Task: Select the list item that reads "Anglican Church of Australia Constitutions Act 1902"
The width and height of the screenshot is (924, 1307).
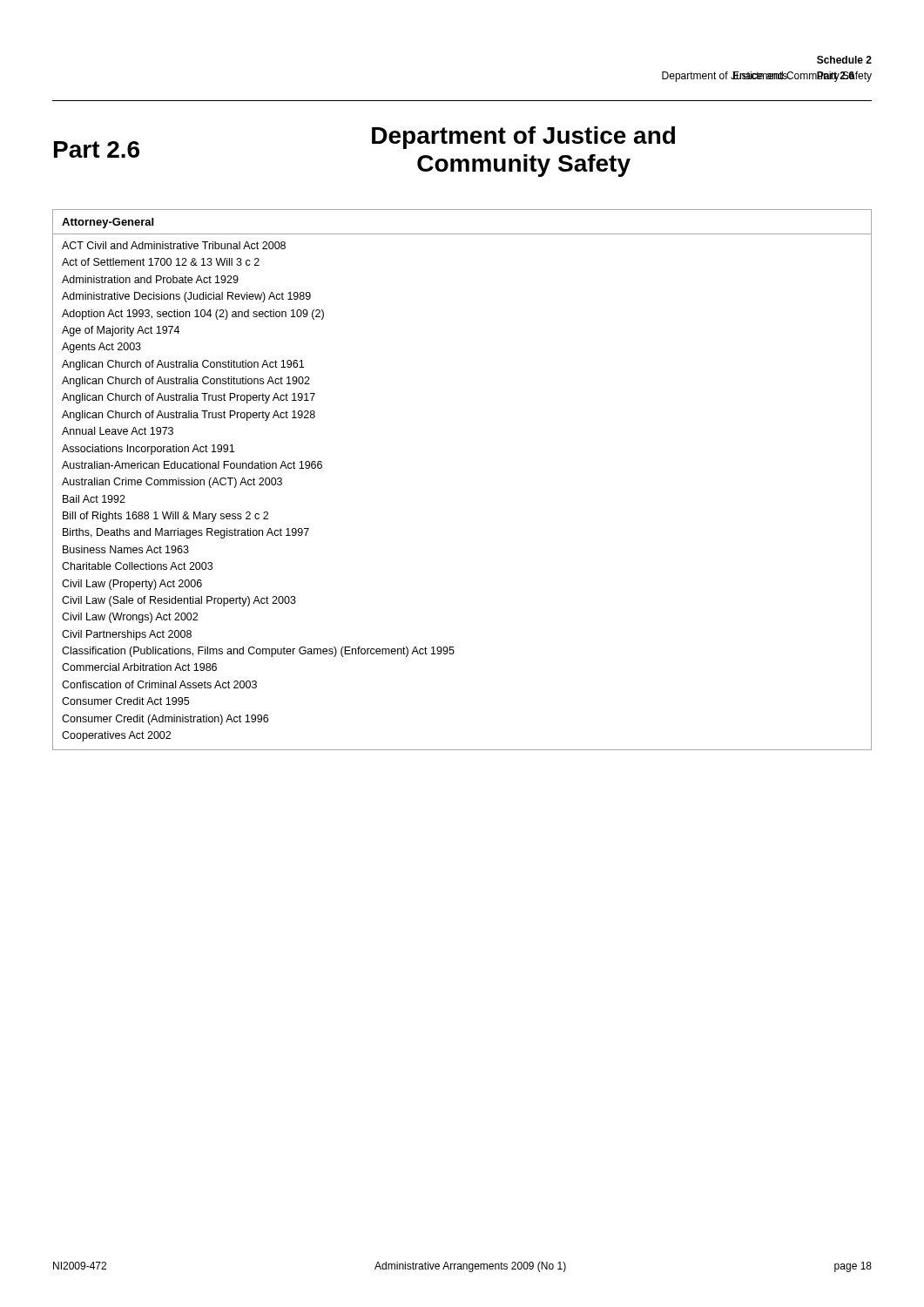Action: pyautogui.click(x=186, y=381)
